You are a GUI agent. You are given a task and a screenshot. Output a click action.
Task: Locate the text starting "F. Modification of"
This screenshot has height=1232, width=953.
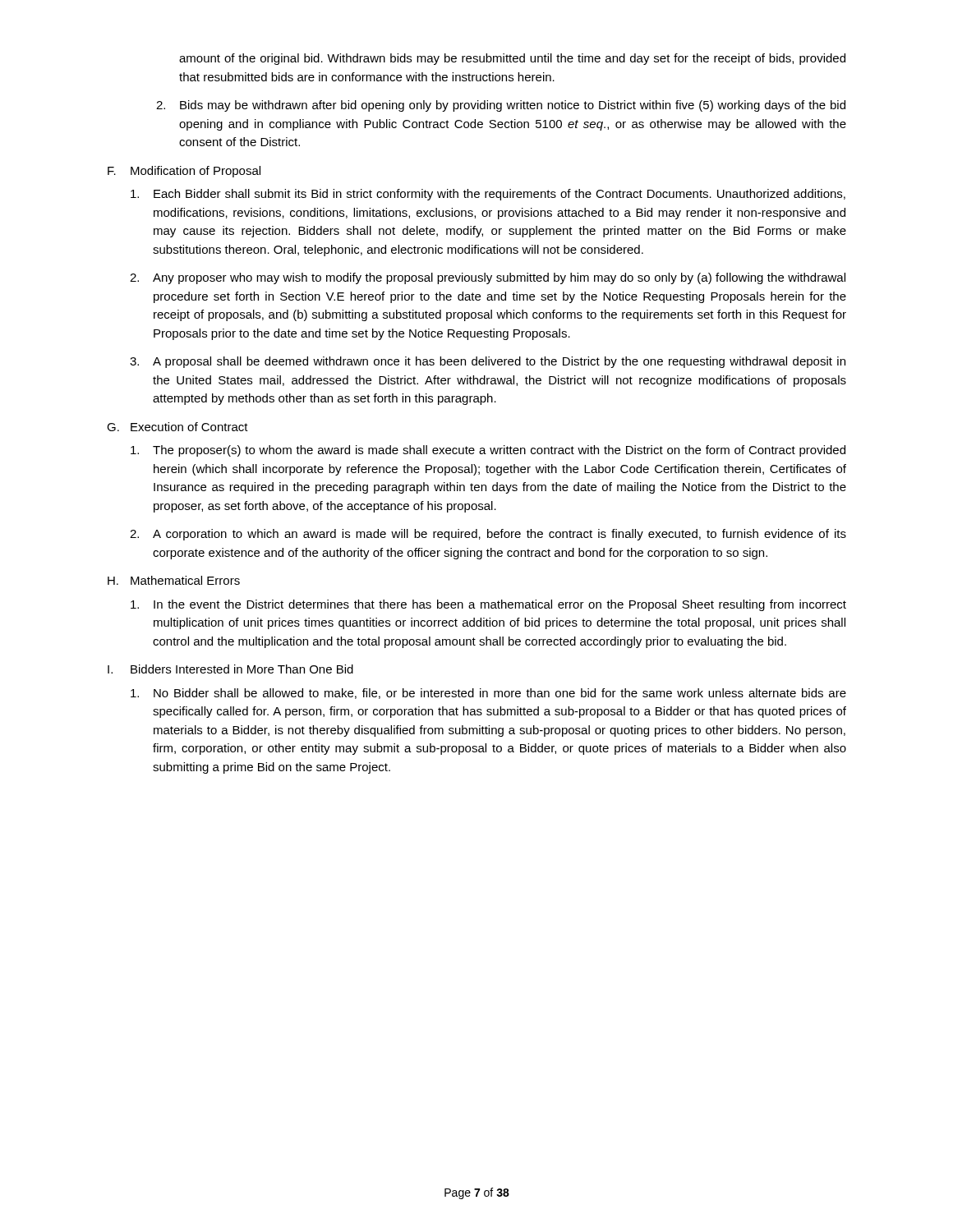coord(184,171)
